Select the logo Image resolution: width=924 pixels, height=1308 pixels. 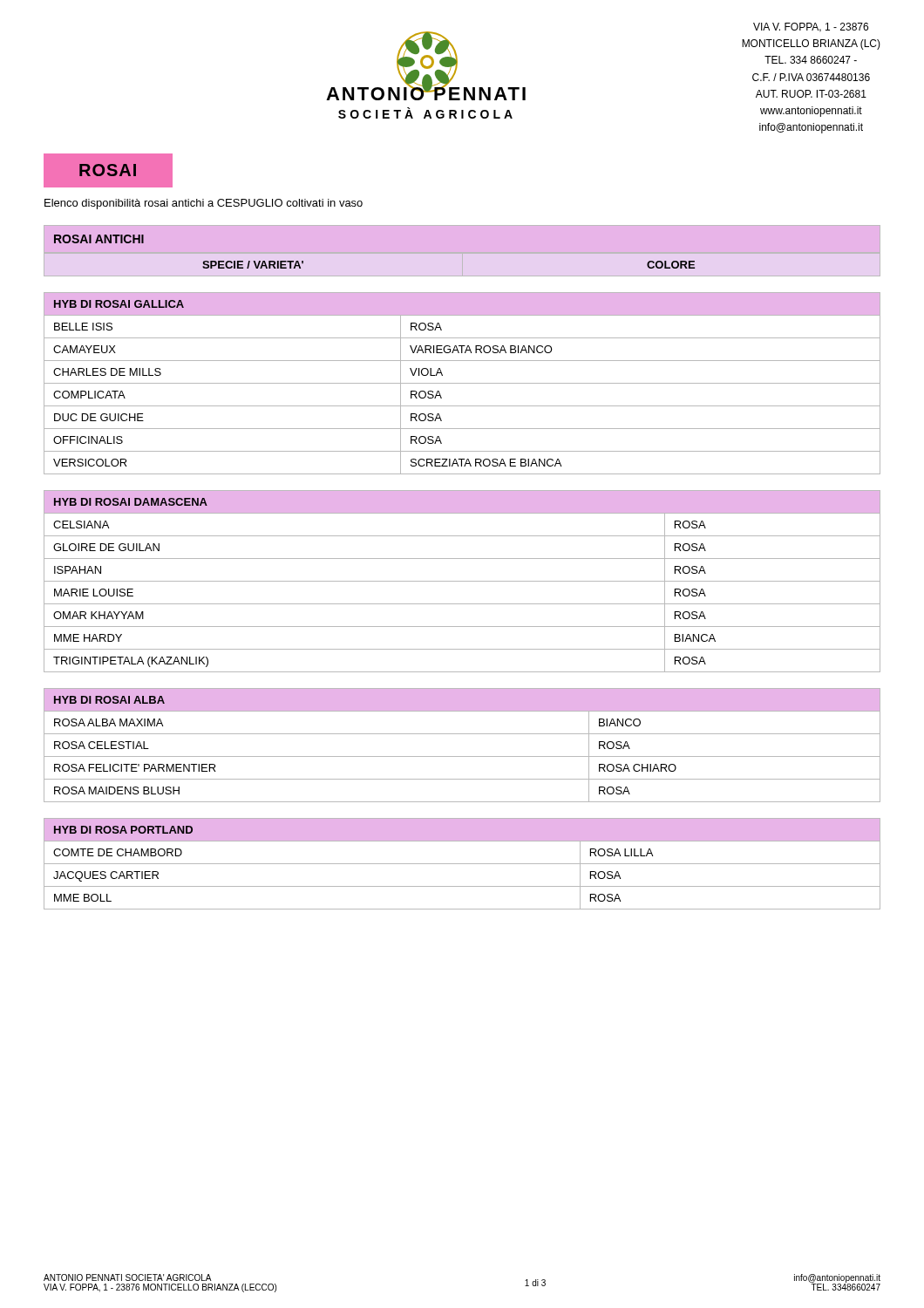427,78
